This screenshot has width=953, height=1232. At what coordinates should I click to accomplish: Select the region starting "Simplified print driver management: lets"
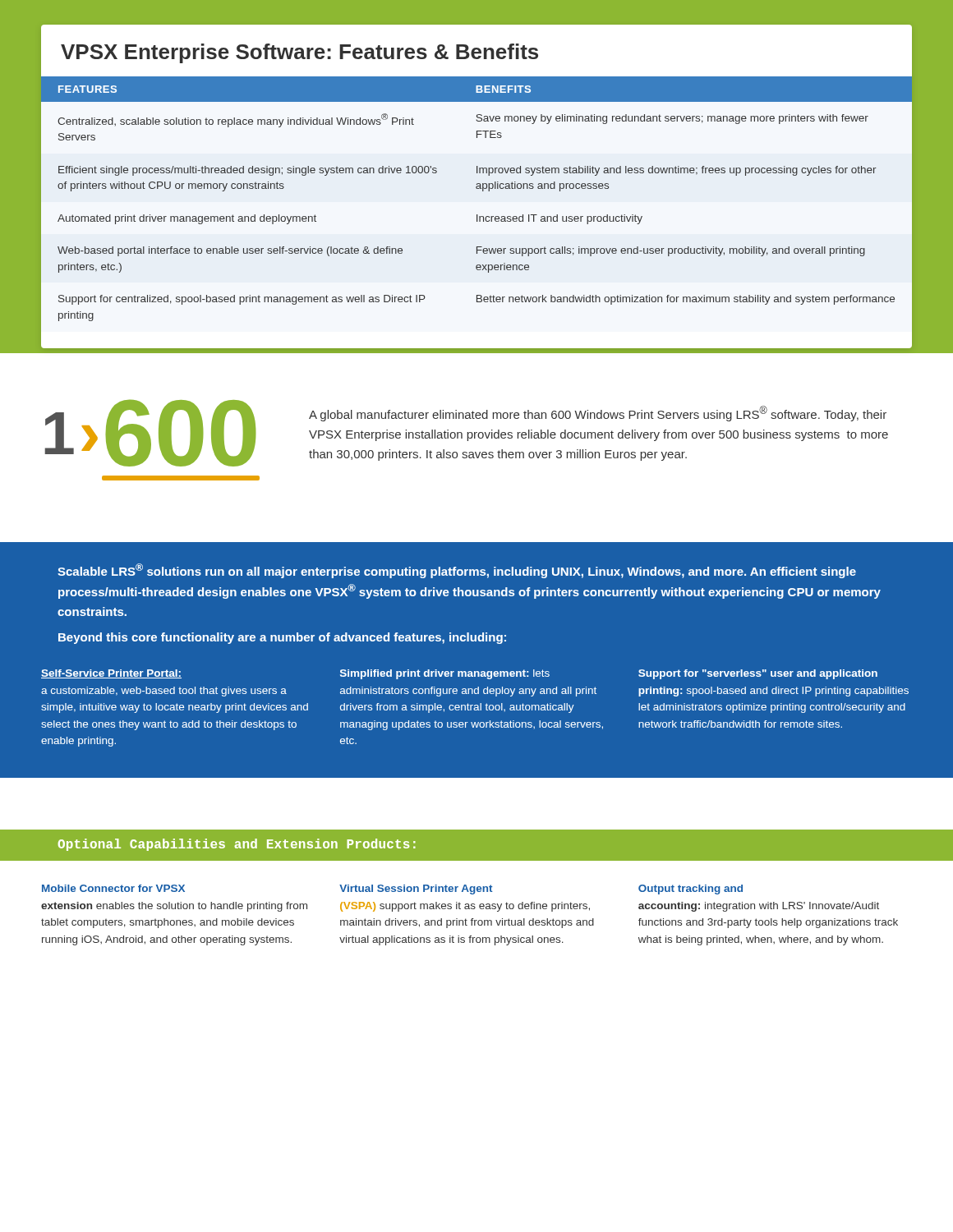[x=472, y=707]
